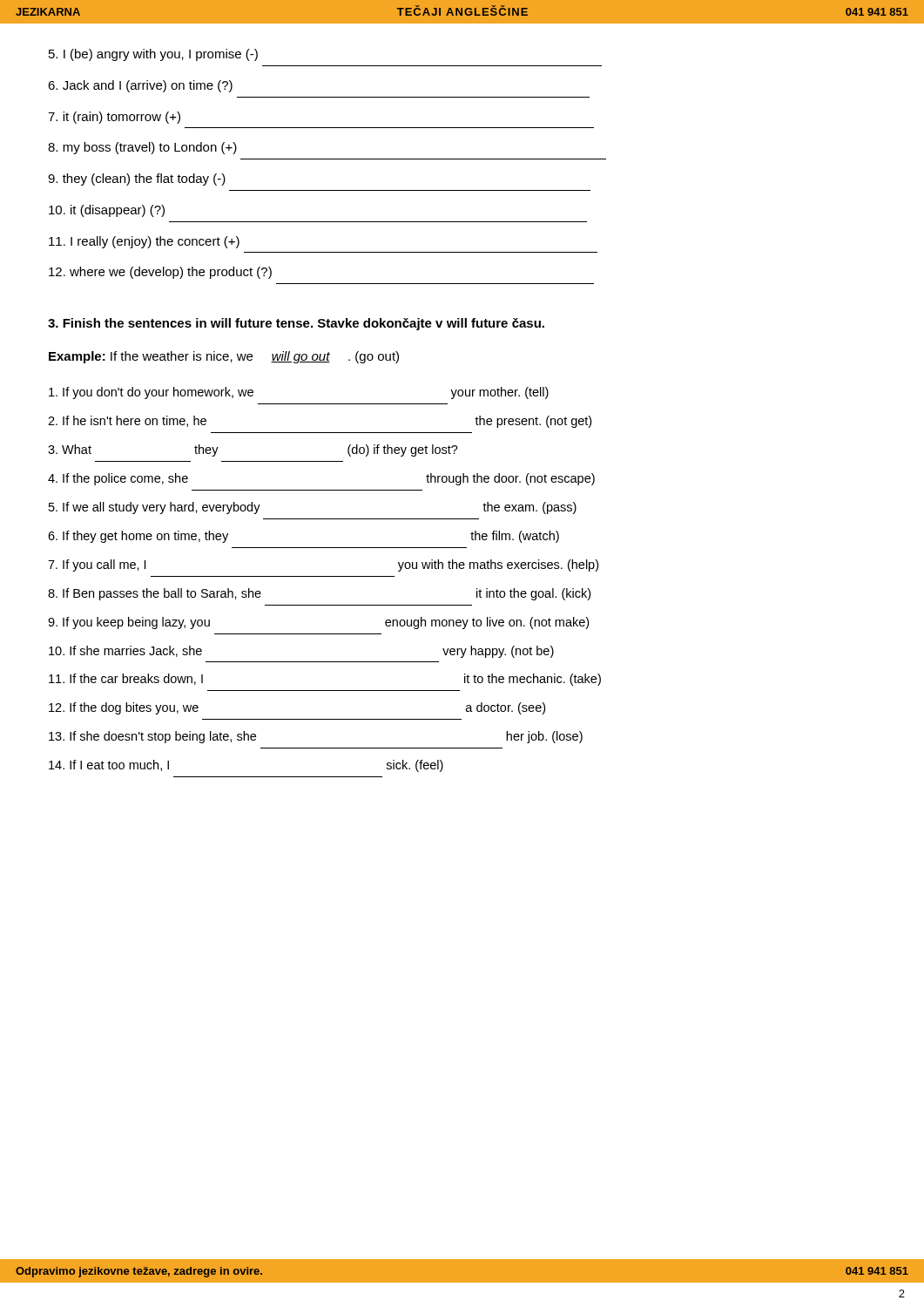Navigate to the text starting "12. If the dog bites you,"

click(297, 709)
